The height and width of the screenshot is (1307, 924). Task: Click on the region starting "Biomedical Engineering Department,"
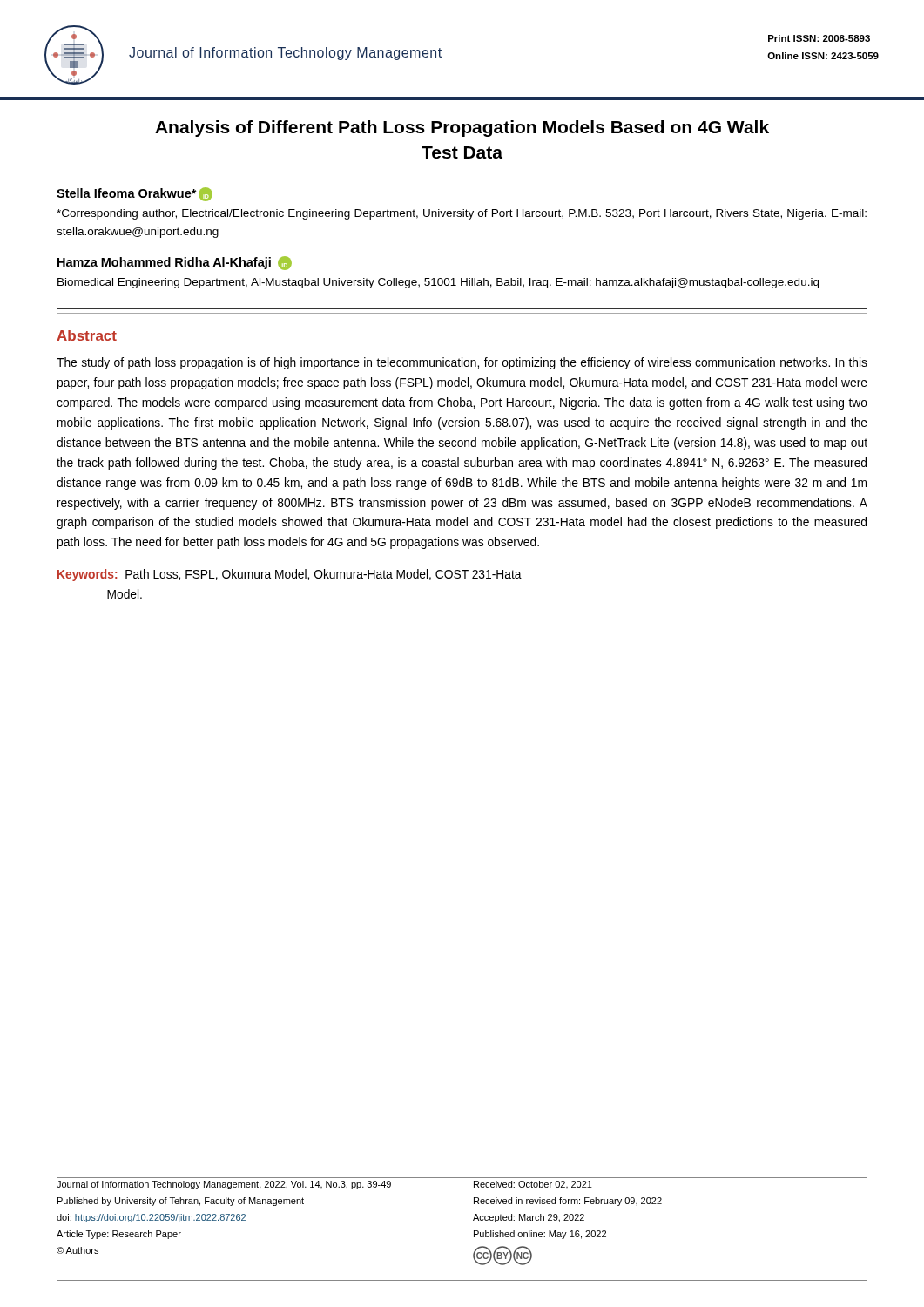(438, 282)
